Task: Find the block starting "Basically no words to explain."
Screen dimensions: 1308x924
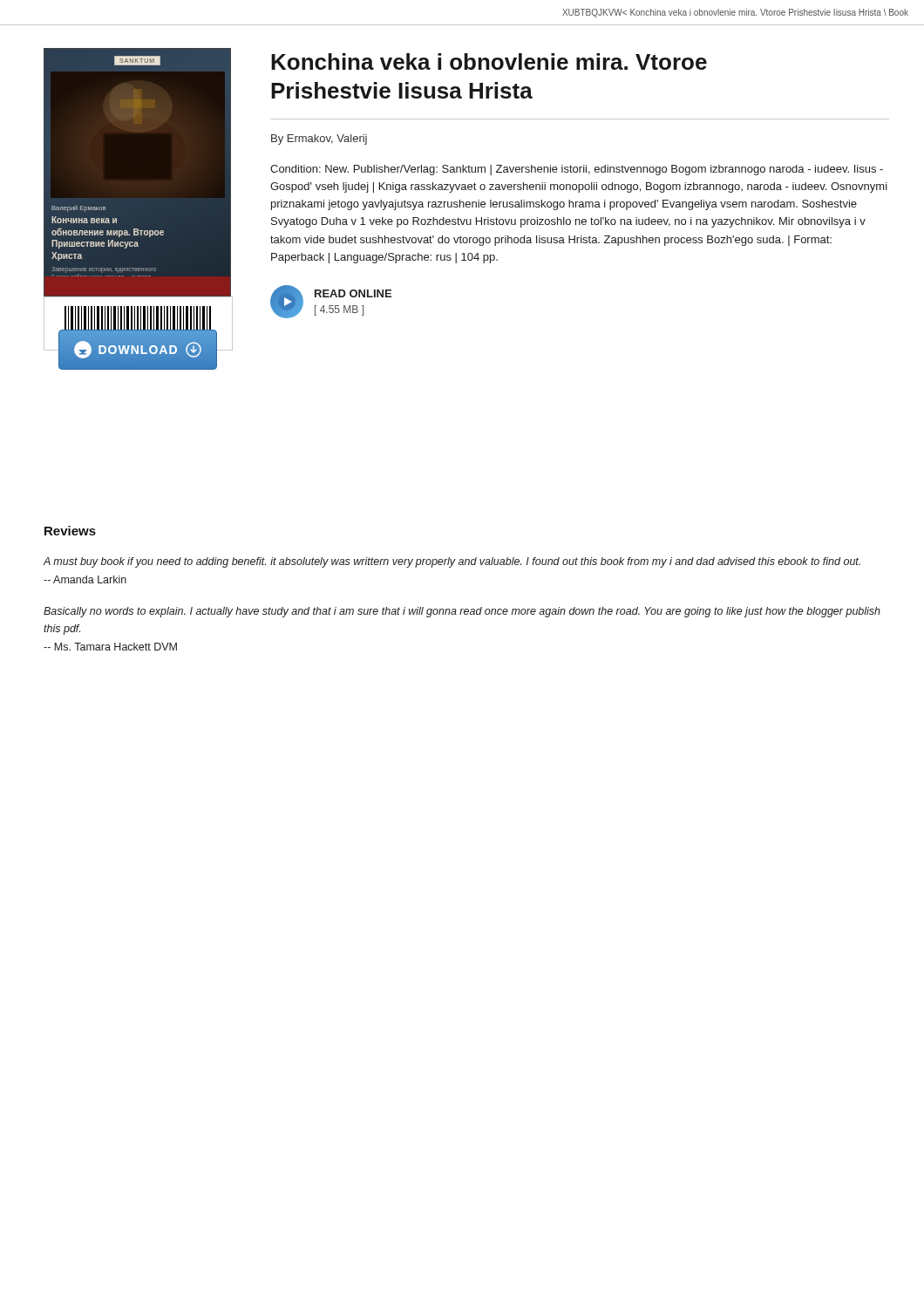Action: tap(462, 620)
